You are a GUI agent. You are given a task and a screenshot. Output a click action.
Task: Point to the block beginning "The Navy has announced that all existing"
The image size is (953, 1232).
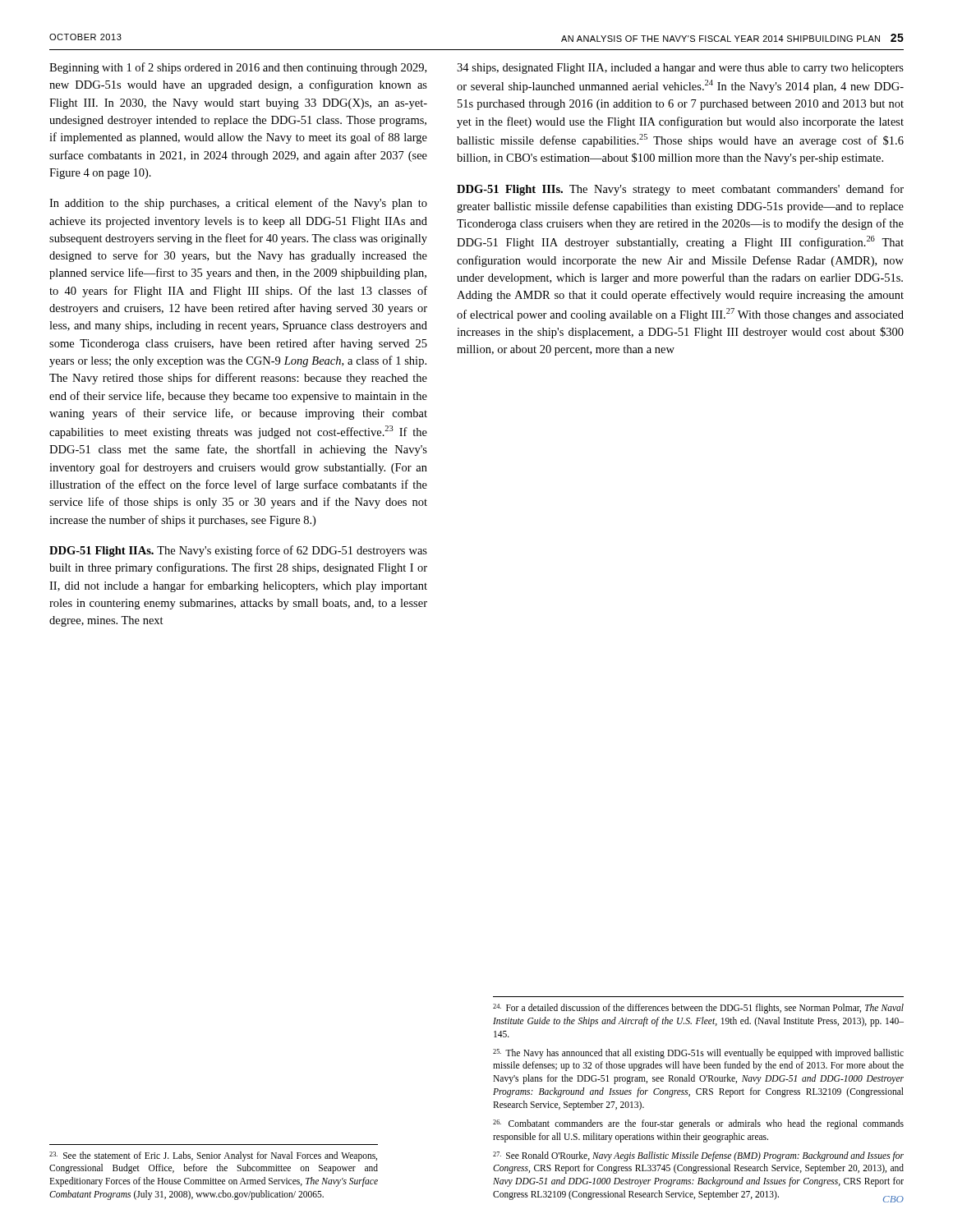pos(698,1079)
